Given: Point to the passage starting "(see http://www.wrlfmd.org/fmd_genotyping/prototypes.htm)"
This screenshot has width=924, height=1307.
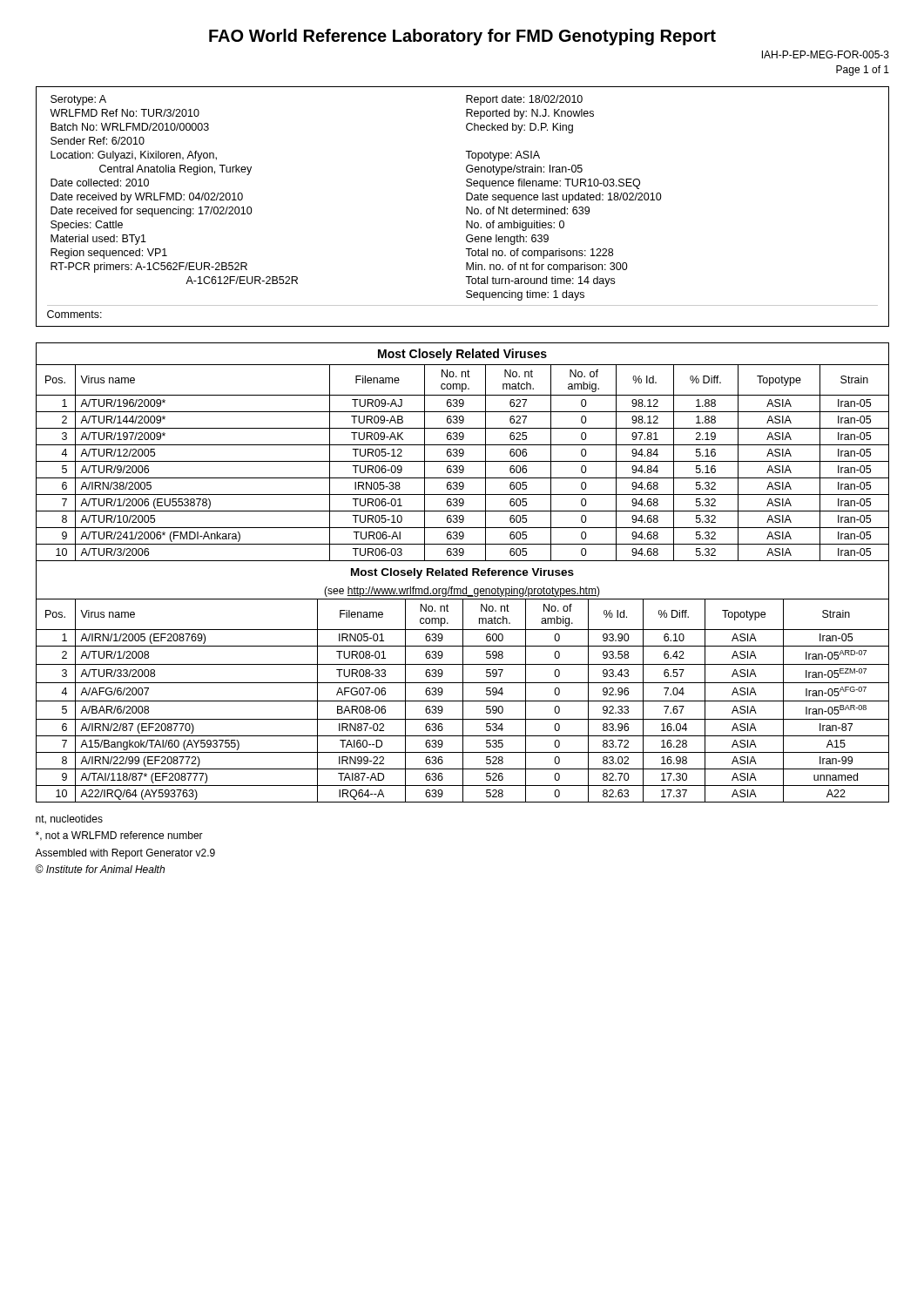Looking at the screenshot, I should tap(462, 590).
